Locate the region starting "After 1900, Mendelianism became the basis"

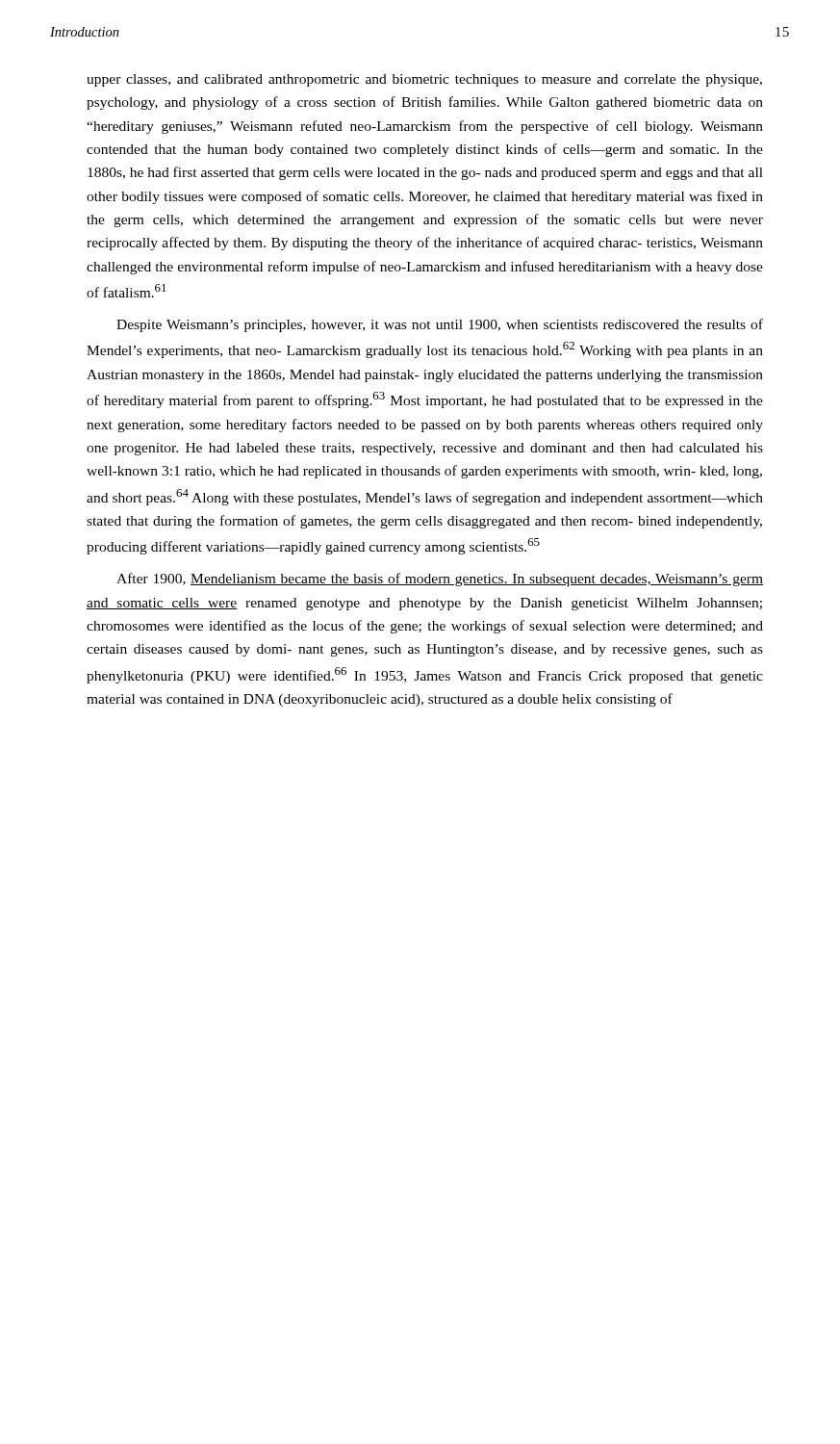pyautogui.click(x=425, y=639)
